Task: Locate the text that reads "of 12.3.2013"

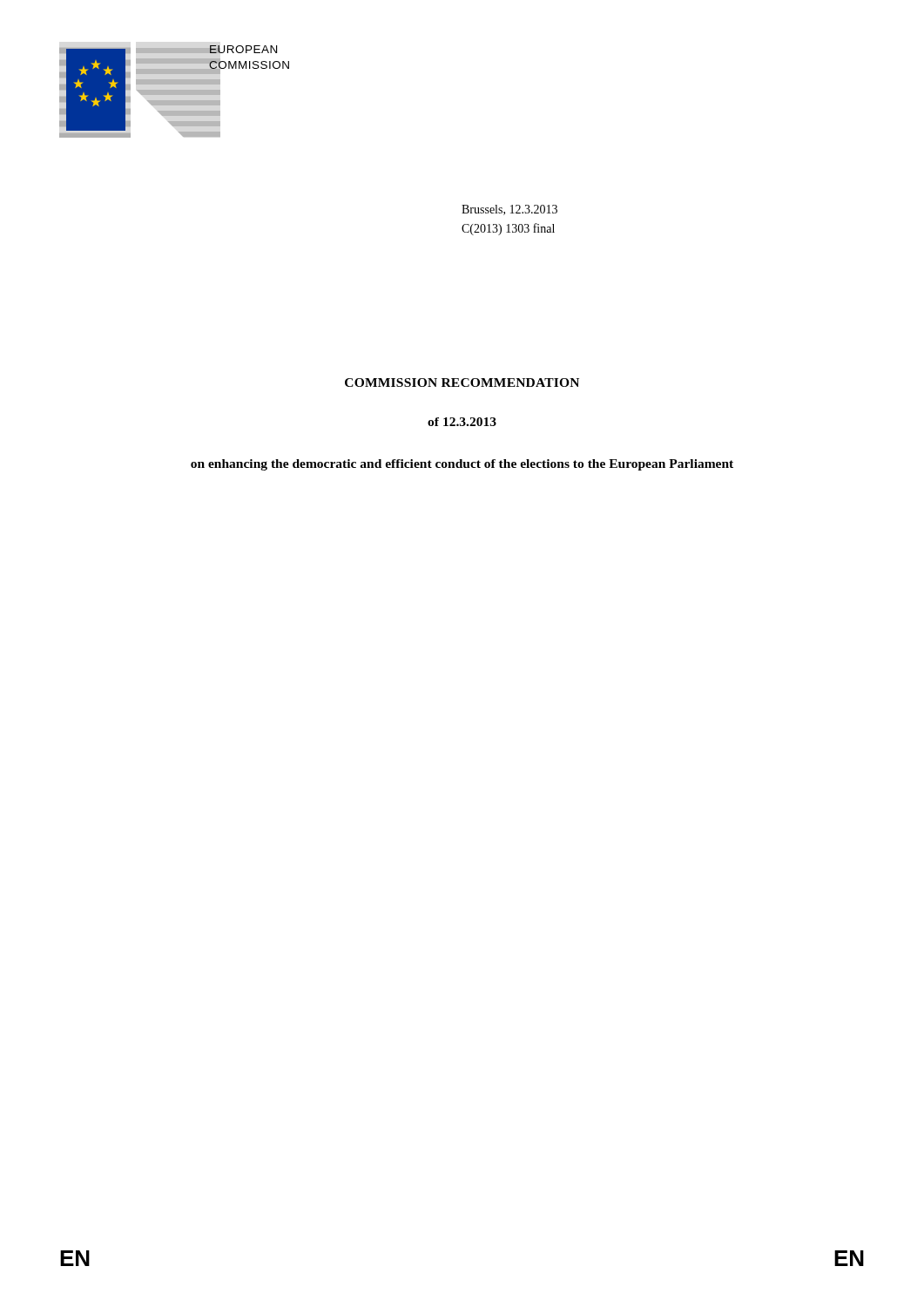Action: pos(462,421)
